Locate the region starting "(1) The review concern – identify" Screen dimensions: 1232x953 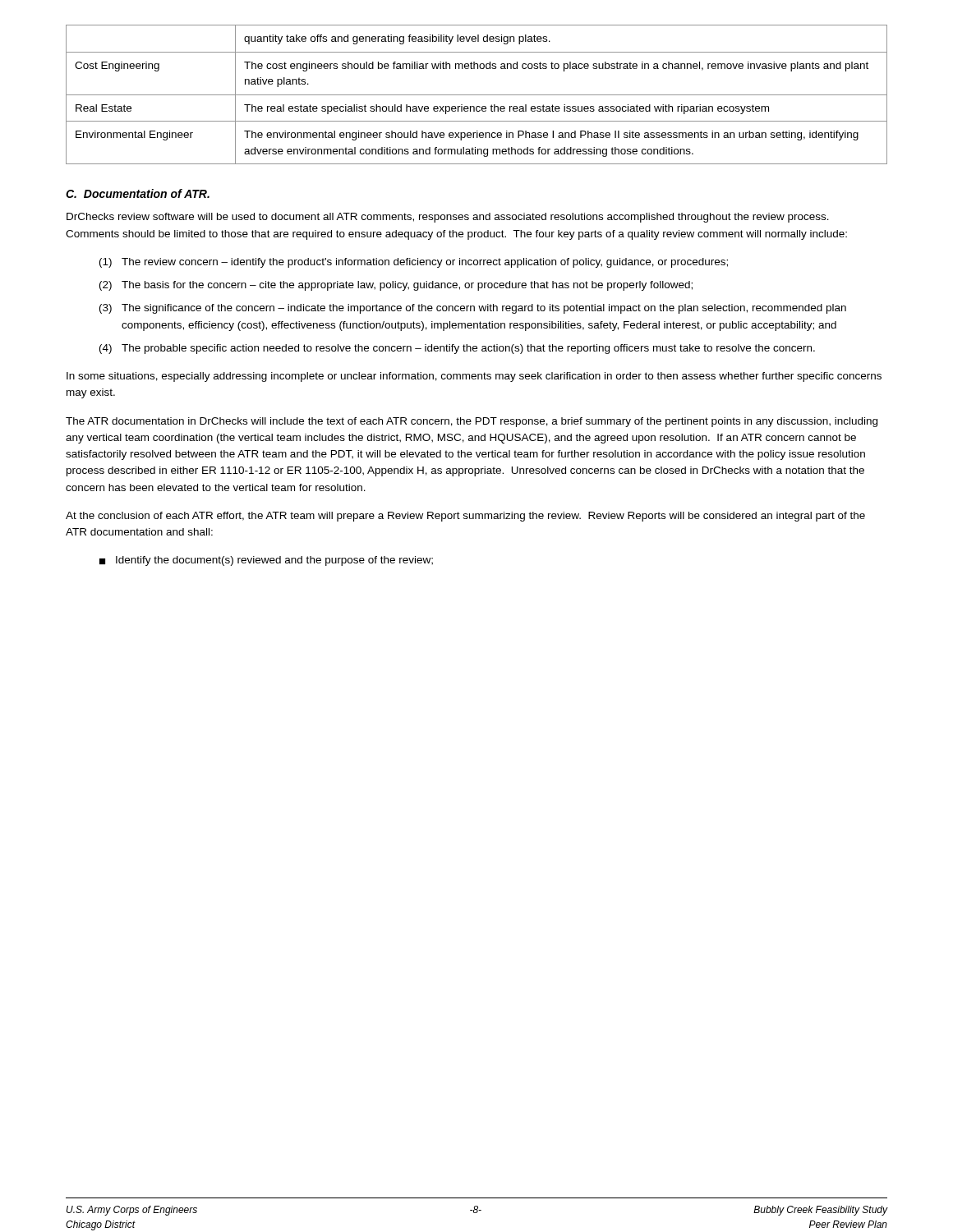click(493, 262)
